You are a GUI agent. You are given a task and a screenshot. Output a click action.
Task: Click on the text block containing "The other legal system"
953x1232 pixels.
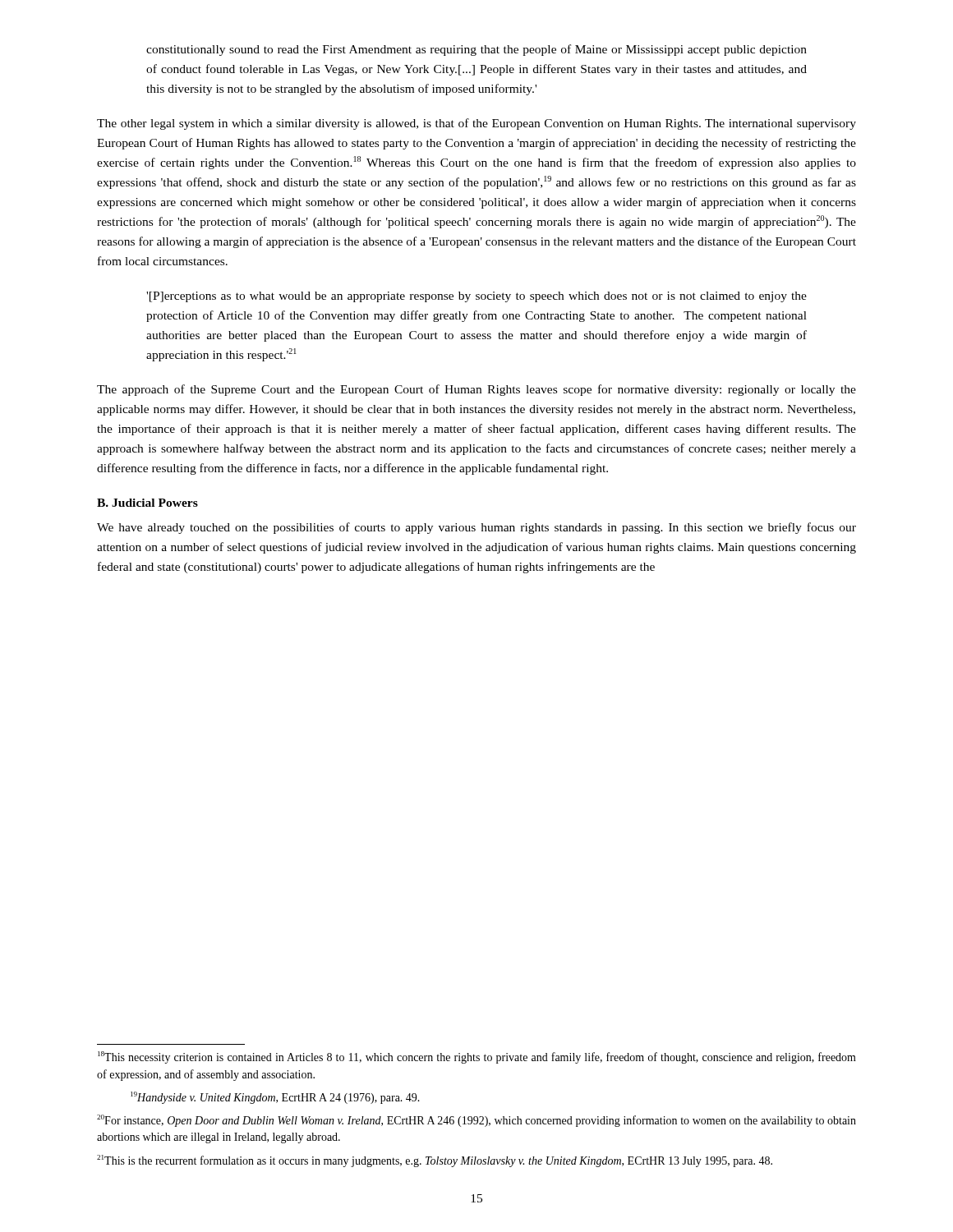[476, 192]
